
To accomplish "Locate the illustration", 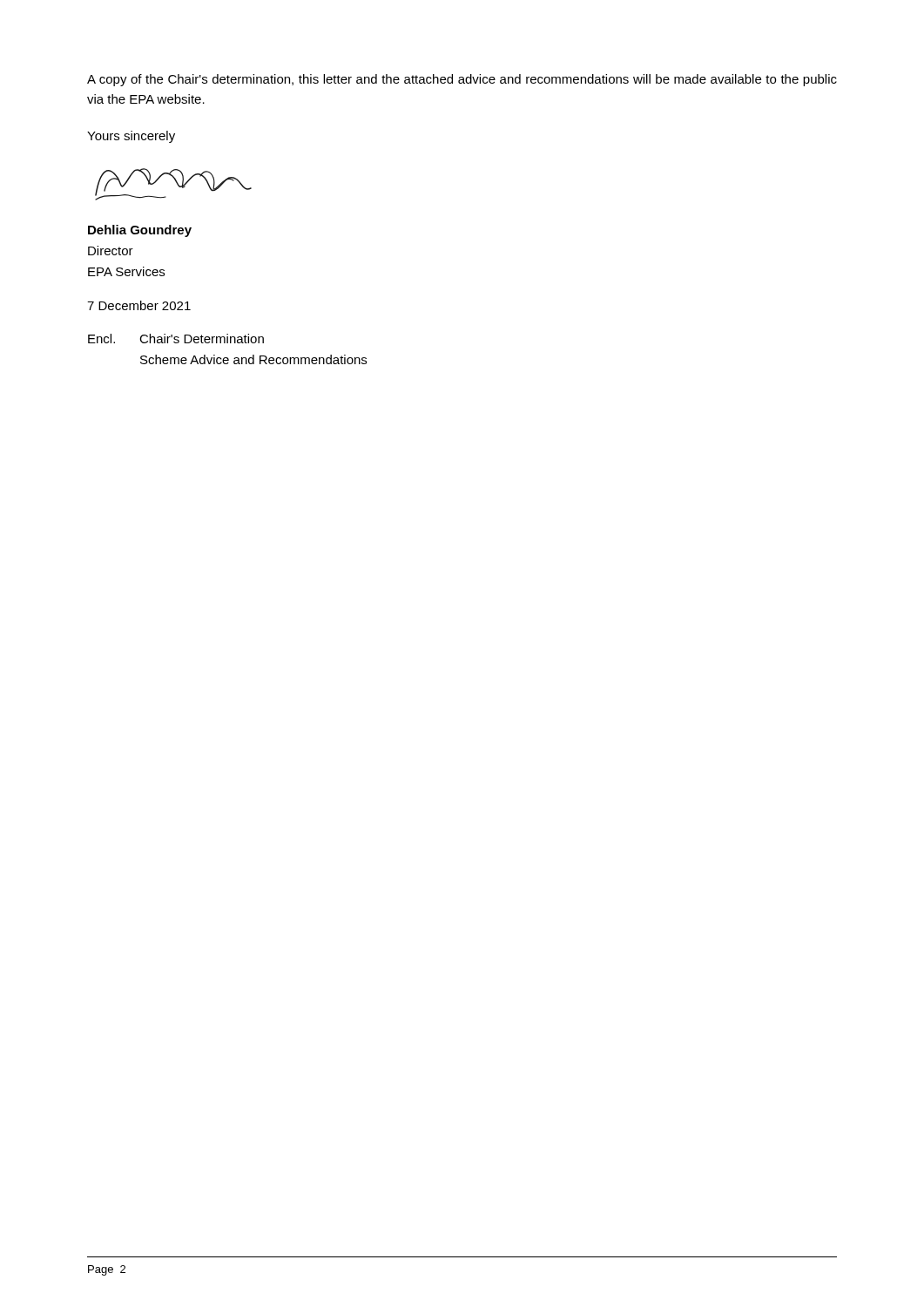I will coord(462,182).
